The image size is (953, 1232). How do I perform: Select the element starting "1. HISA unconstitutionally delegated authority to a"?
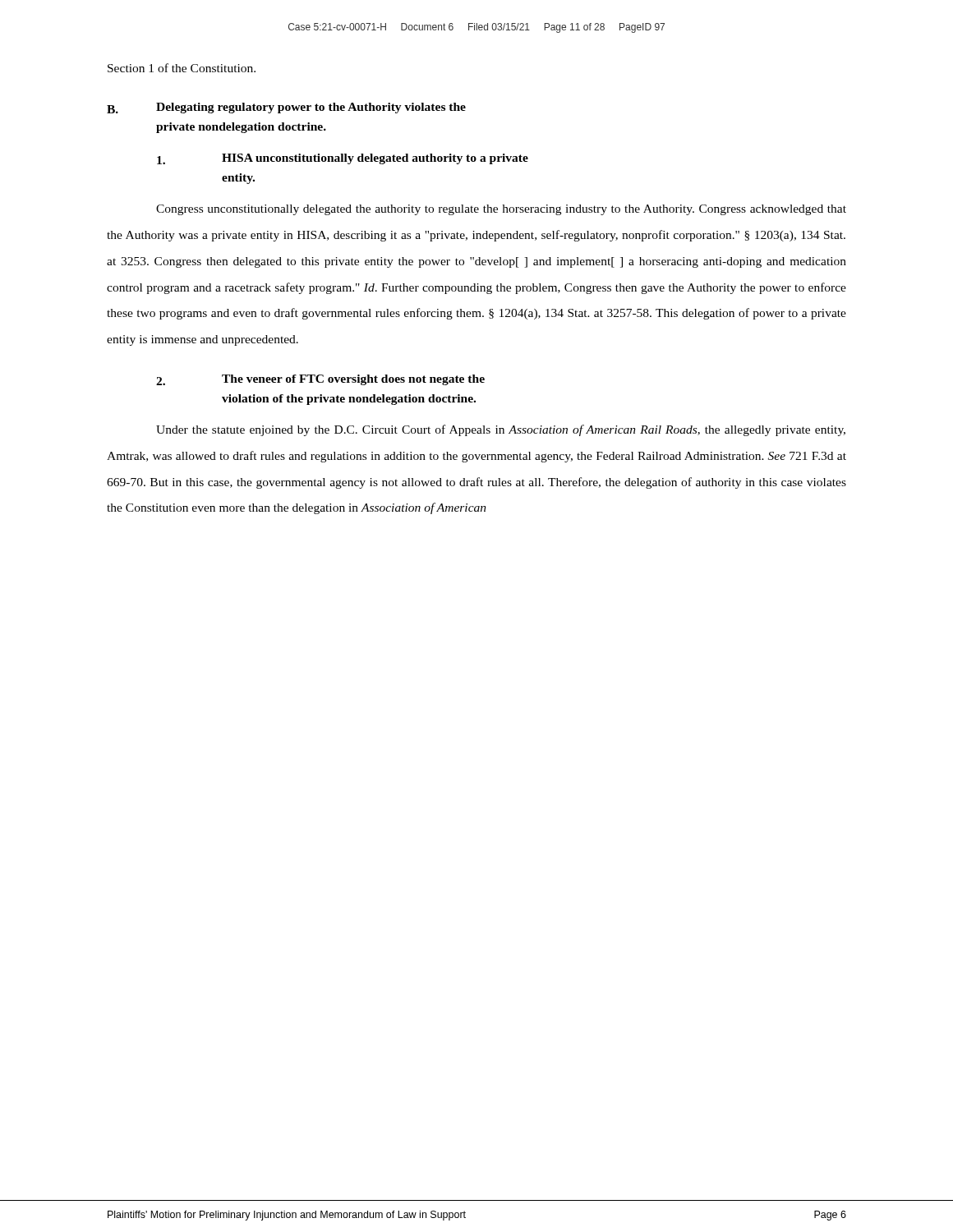pyautogui.click(x=476, y=168)
